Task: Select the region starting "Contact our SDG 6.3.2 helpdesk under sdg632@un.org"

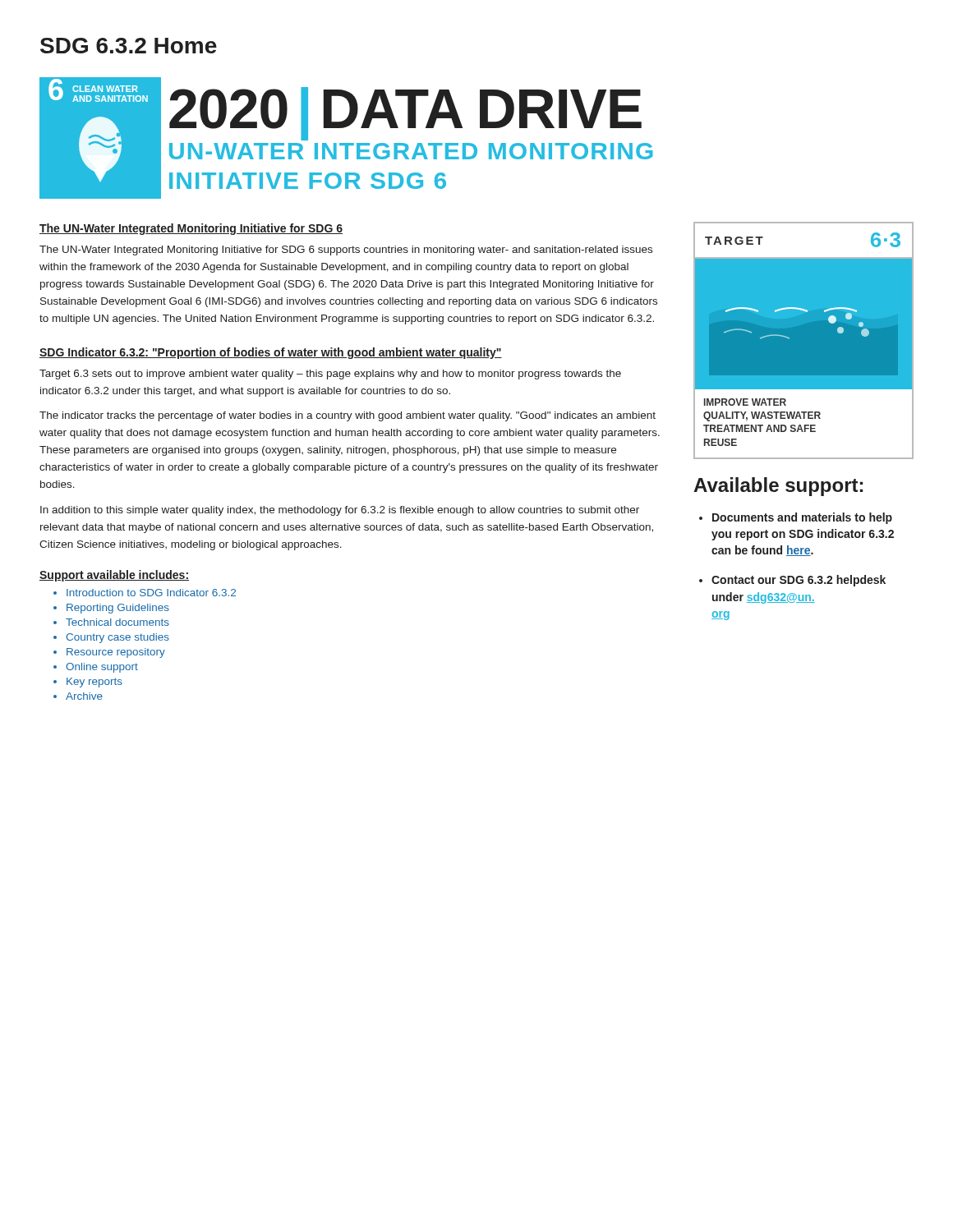Action: (x=799, y=597)
